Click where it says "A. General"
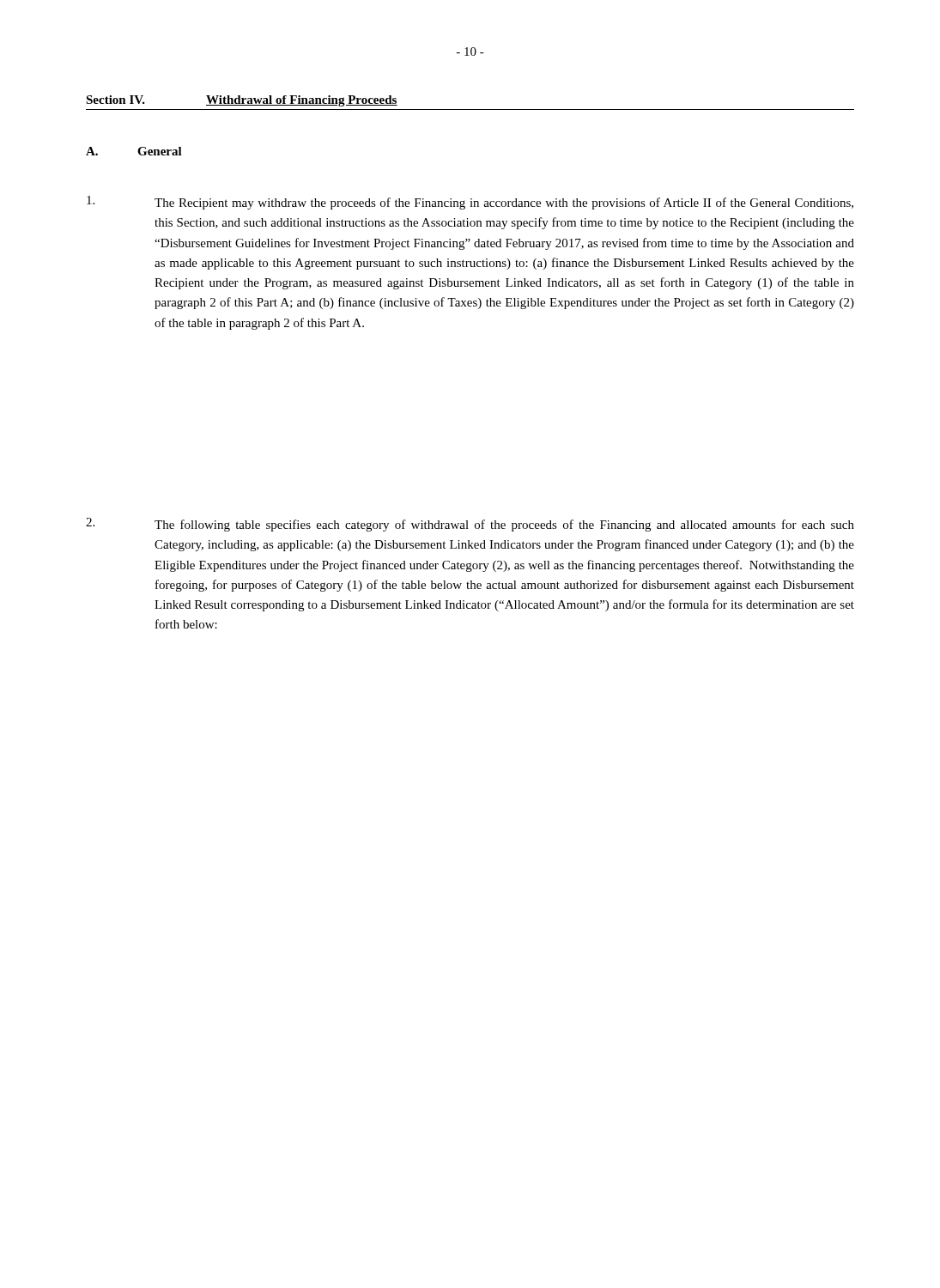 pos(134,152)
